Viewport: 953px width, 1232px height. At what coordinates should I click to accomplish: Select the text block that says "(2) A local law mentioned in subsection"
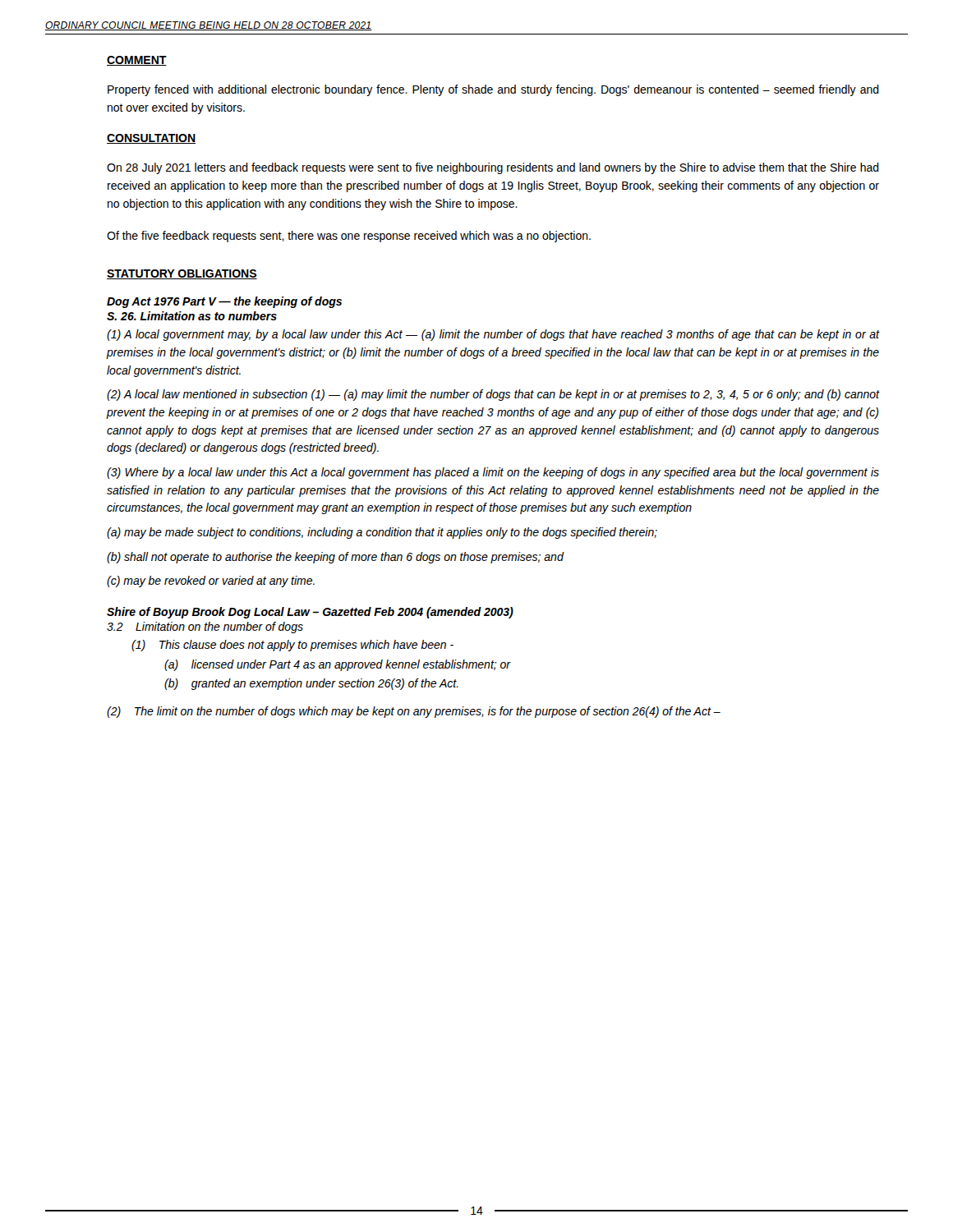[x=493, y=421]
